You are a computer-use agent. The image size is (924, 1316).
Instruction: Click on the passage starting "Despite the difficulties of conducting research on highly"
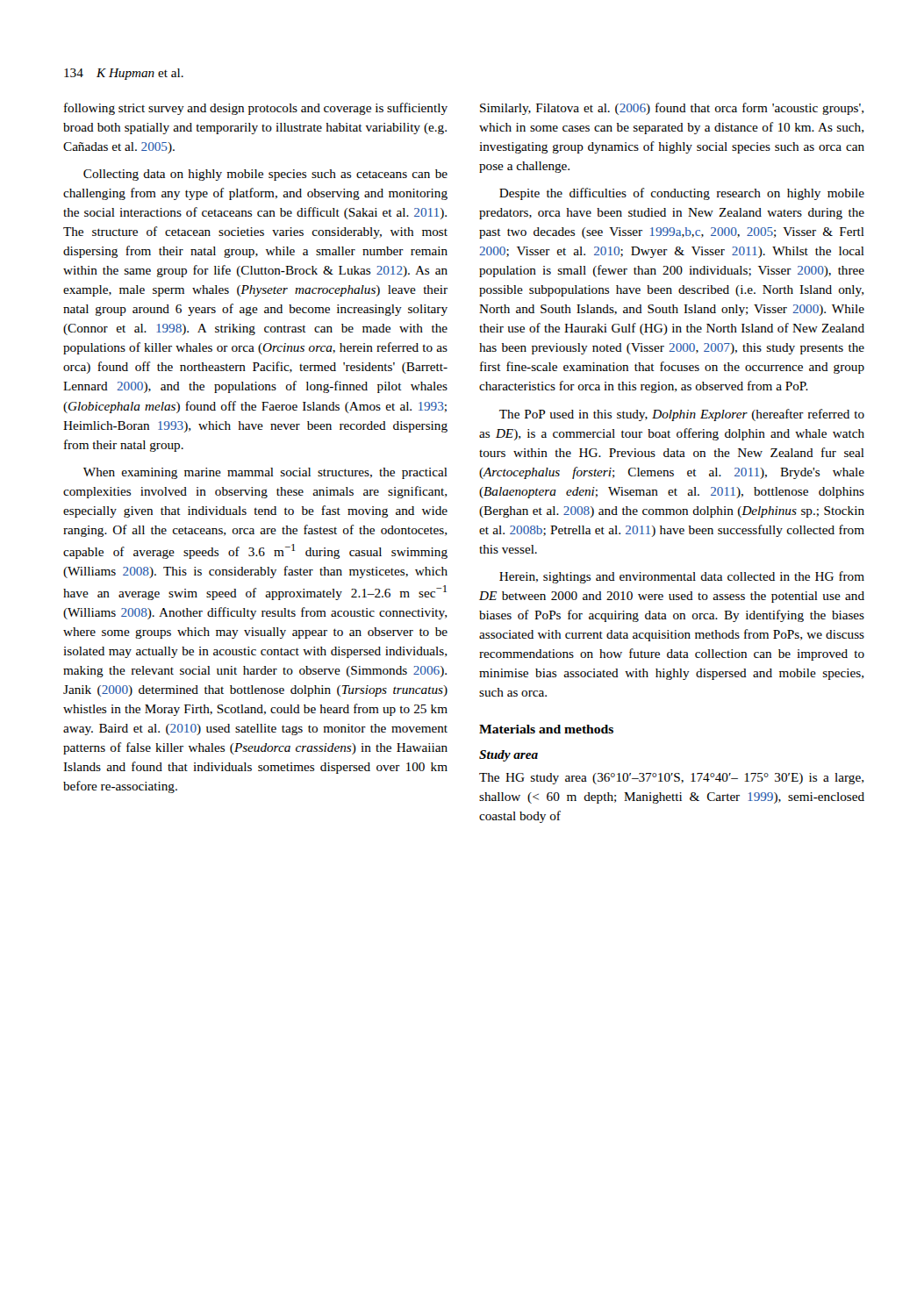point(672,290)
